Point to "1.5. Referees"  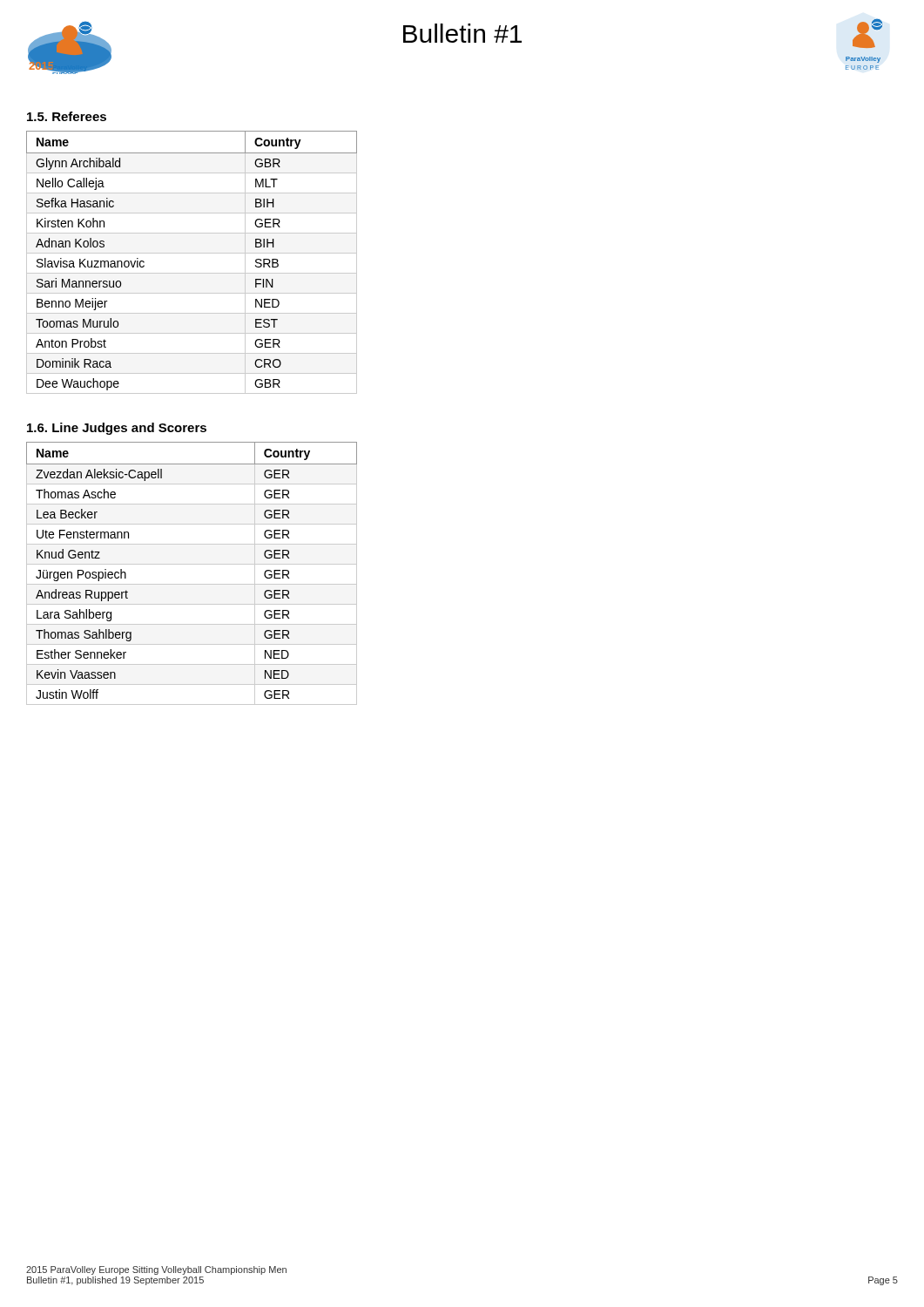point(66,116)
